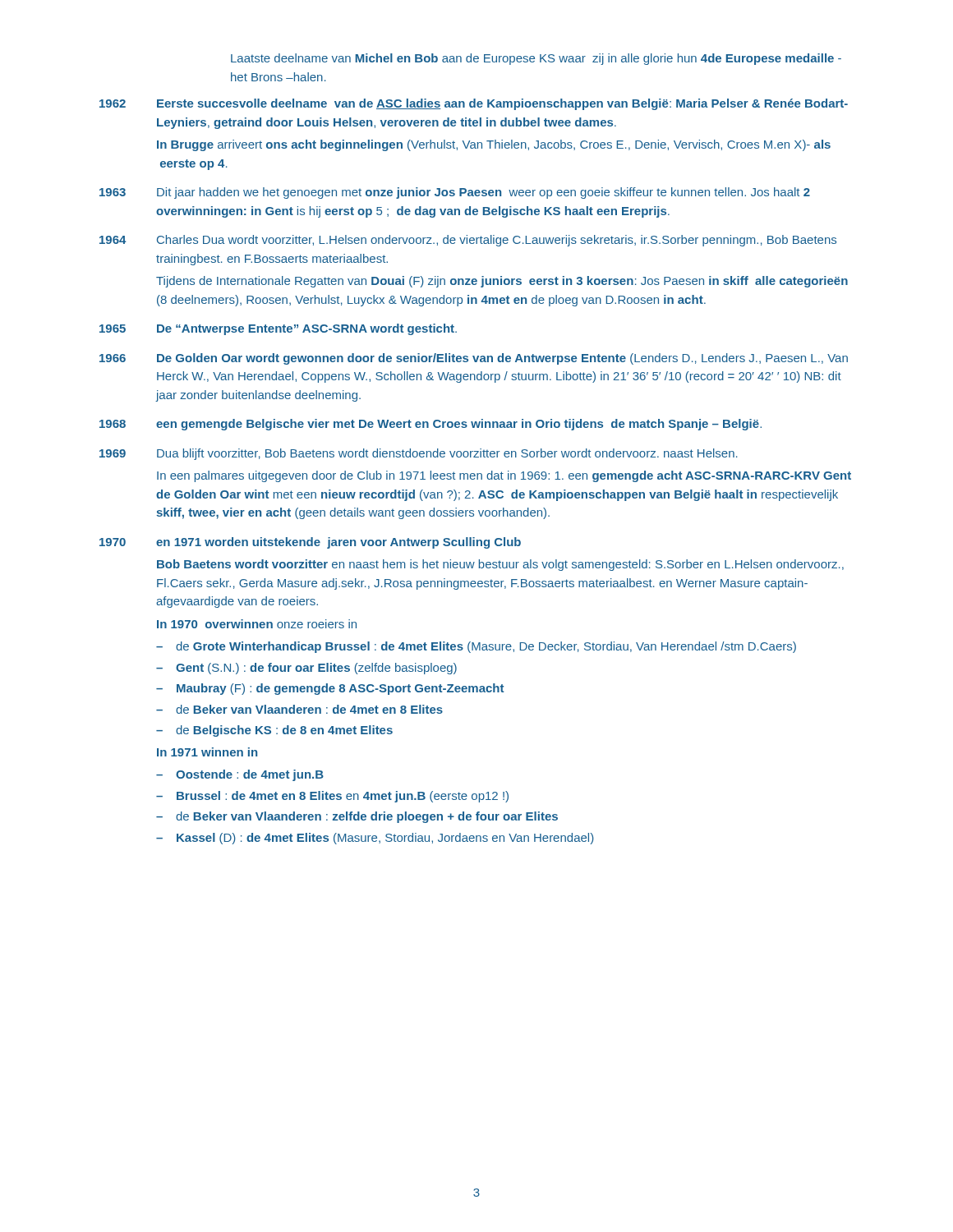
Task: Select the list item with the text "1969 Dua blijft voorzitter, Bob"
Action: click(476, 485)
